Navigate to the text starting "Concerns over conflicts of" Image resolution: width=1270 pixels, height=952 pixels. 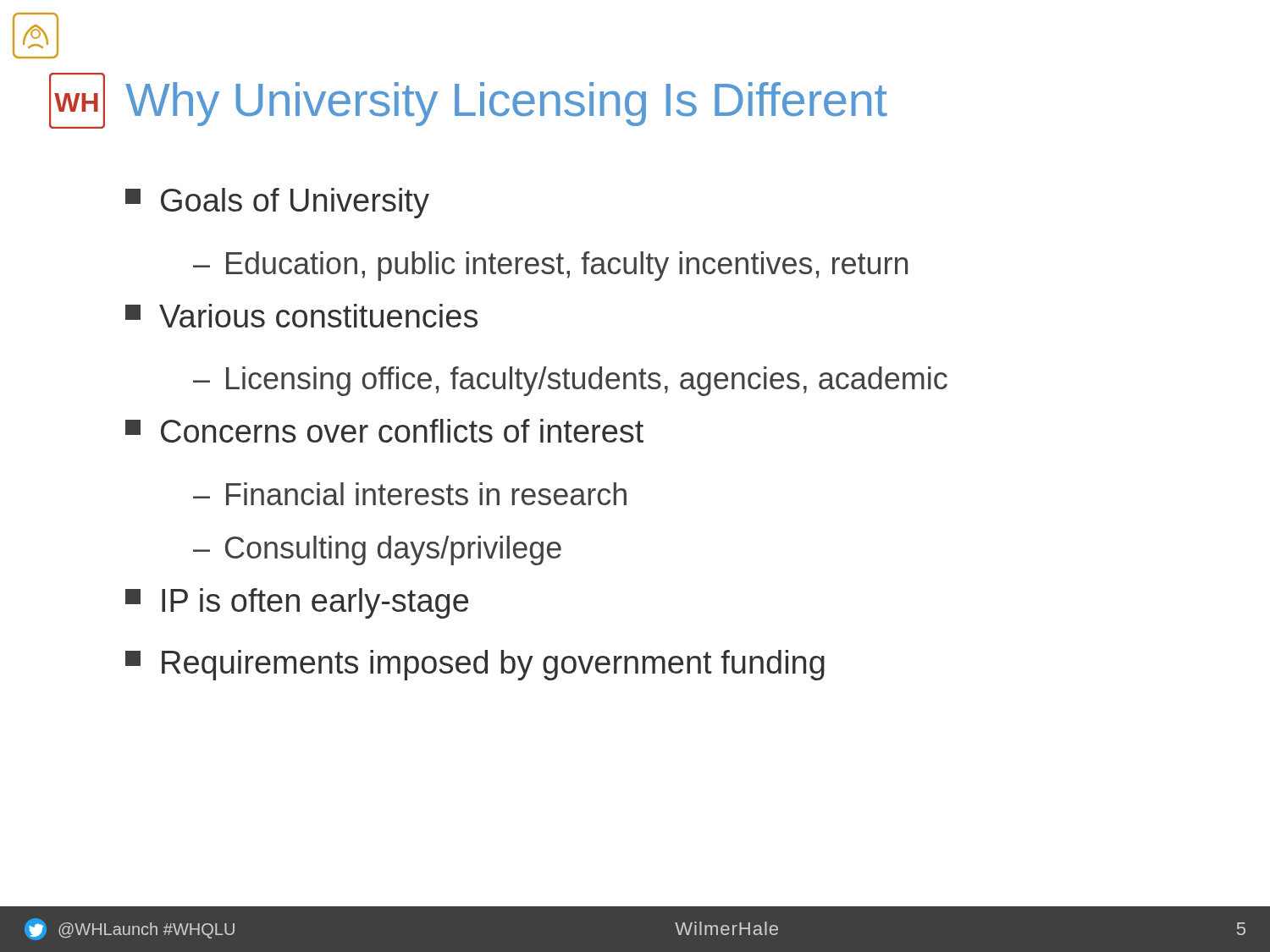pyautogui.click(x=385, y=432)
